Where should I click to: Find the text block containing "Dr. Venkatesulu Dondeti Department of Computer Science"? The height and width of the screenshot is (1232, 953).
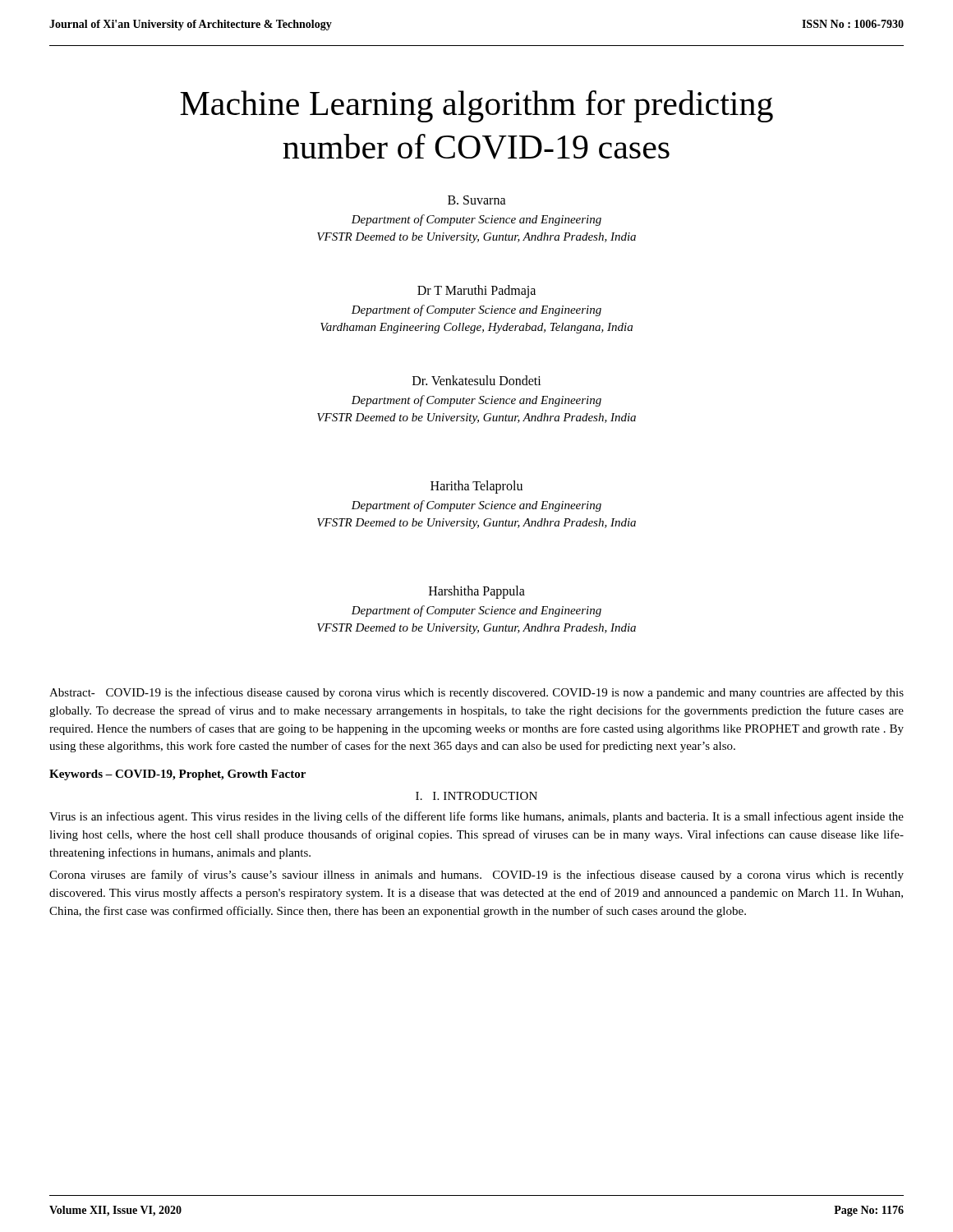click(x=476, y=400)
